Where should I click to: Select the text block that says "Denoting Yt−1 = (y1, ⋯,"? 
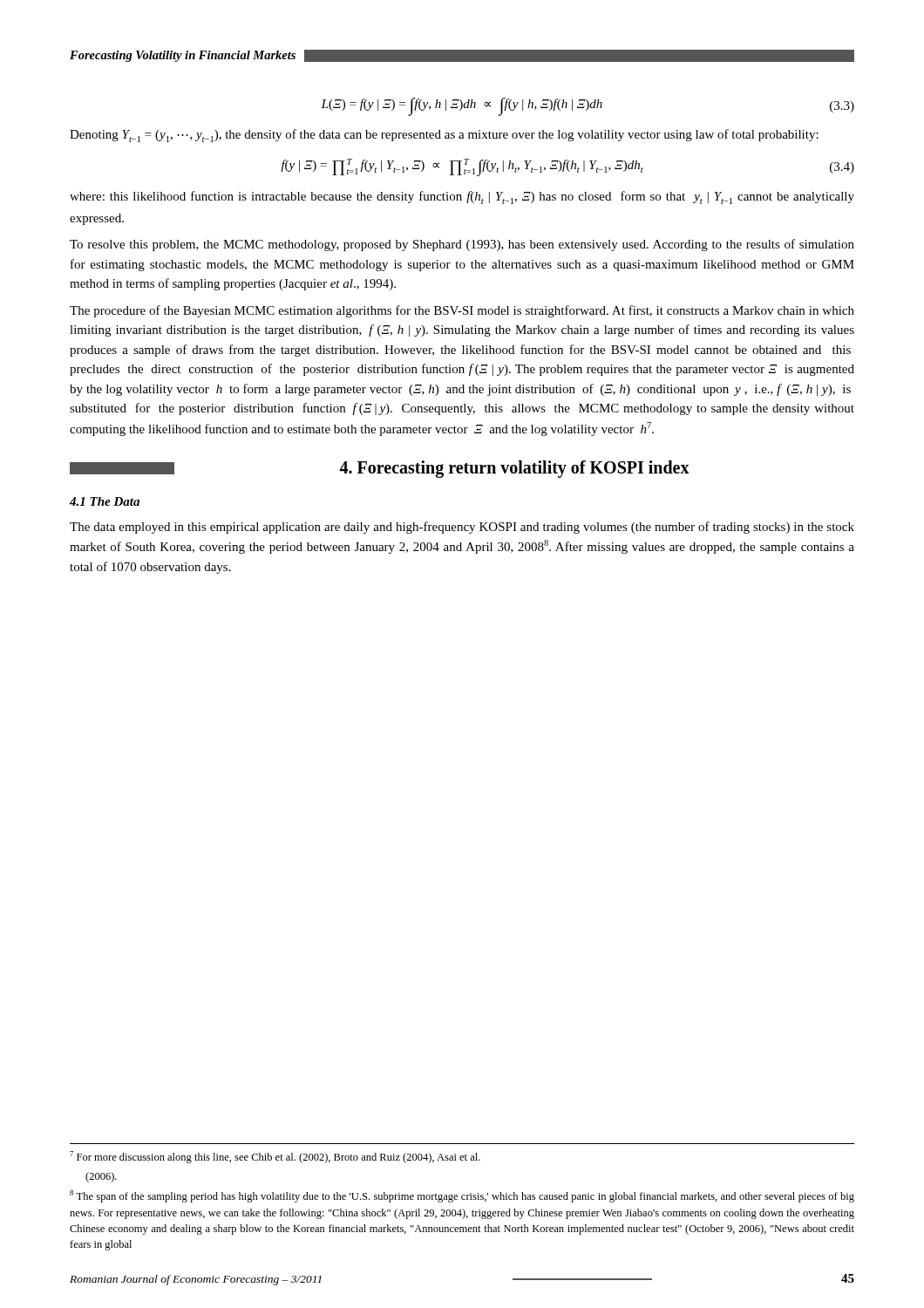tap(462, 135)
